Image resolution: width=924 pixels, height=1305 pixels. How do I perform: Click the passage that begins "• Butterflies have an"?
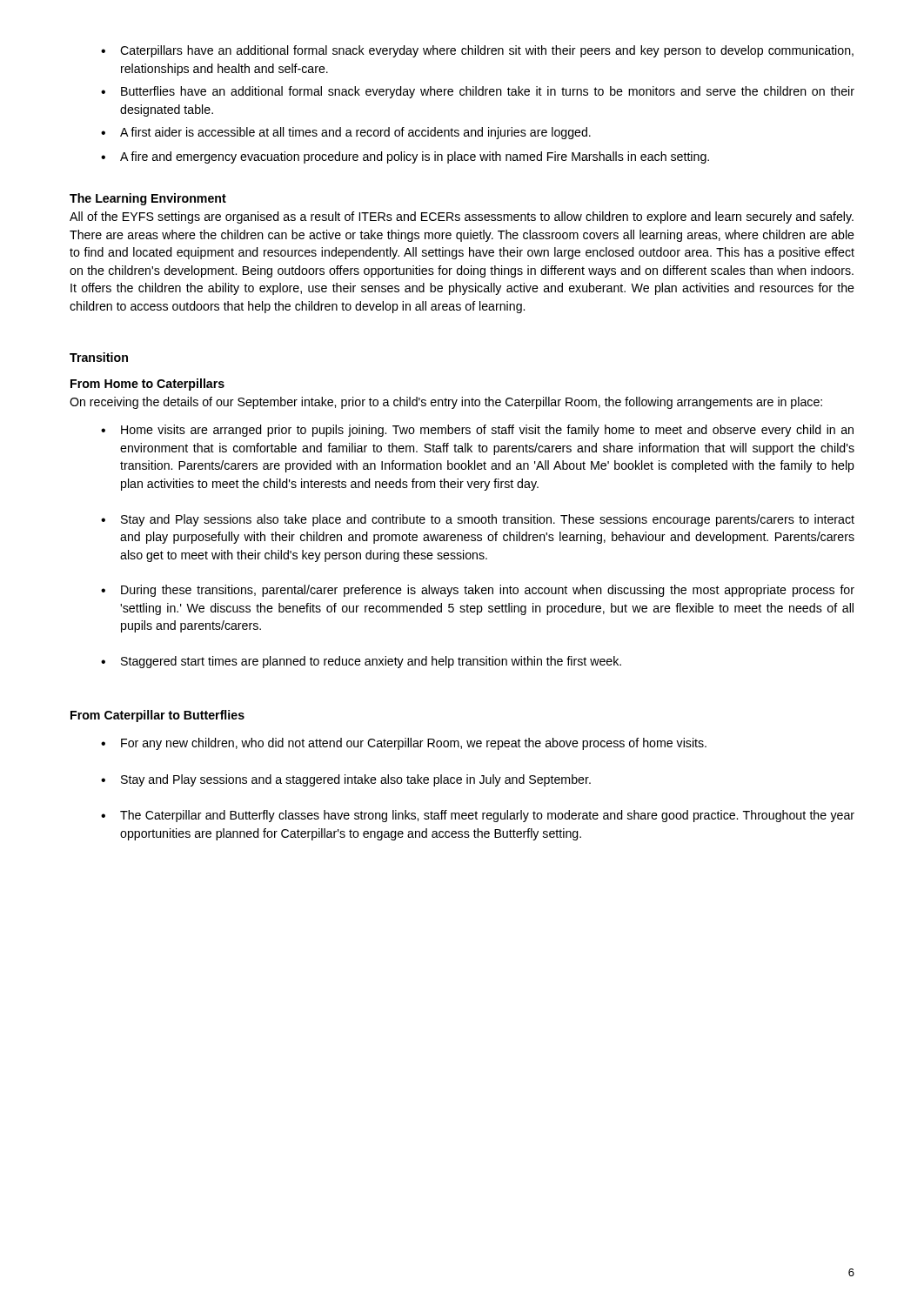point(478,101)
